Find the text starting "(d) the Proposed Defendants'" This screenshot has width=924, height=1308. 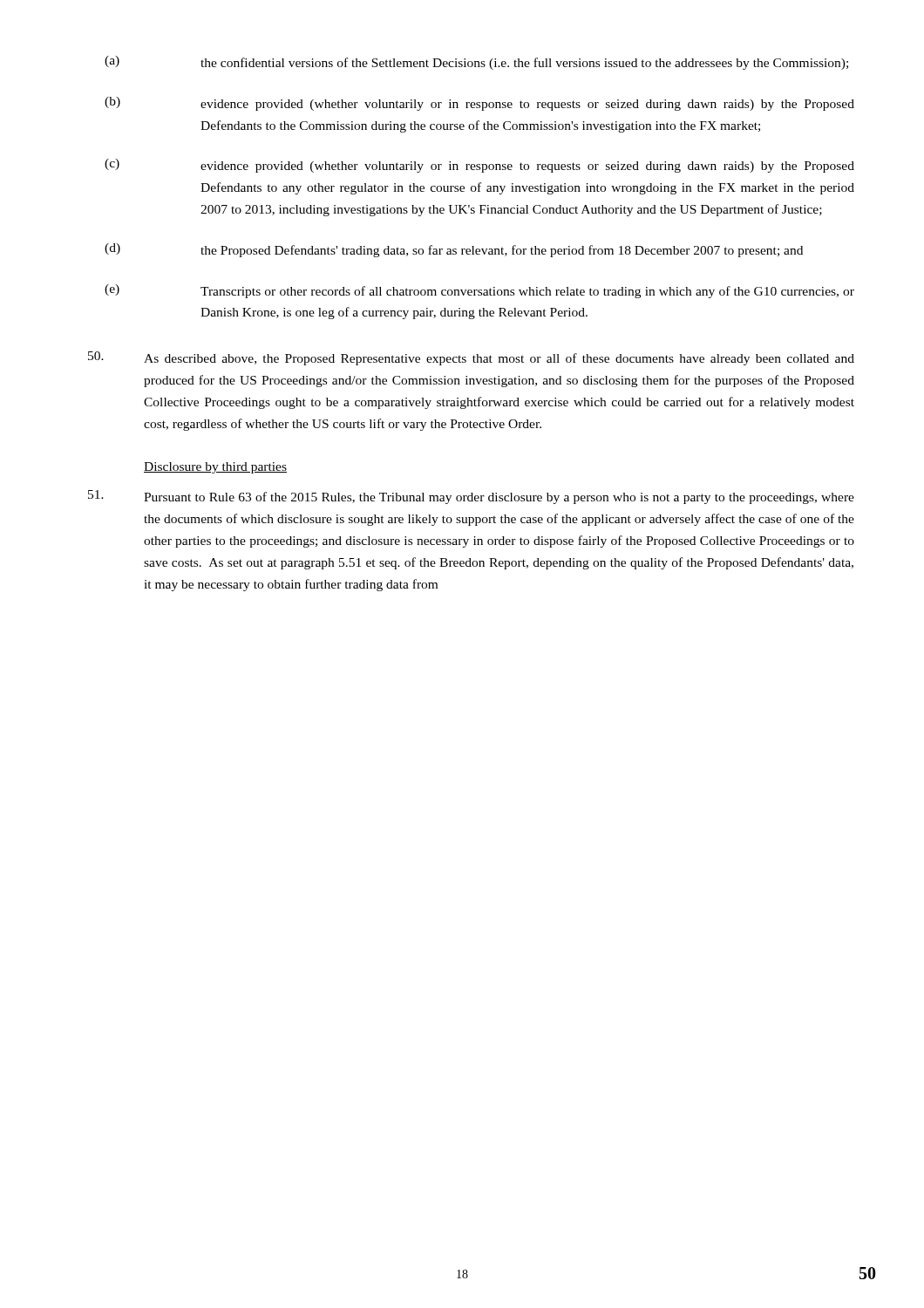tap(445, 250)
